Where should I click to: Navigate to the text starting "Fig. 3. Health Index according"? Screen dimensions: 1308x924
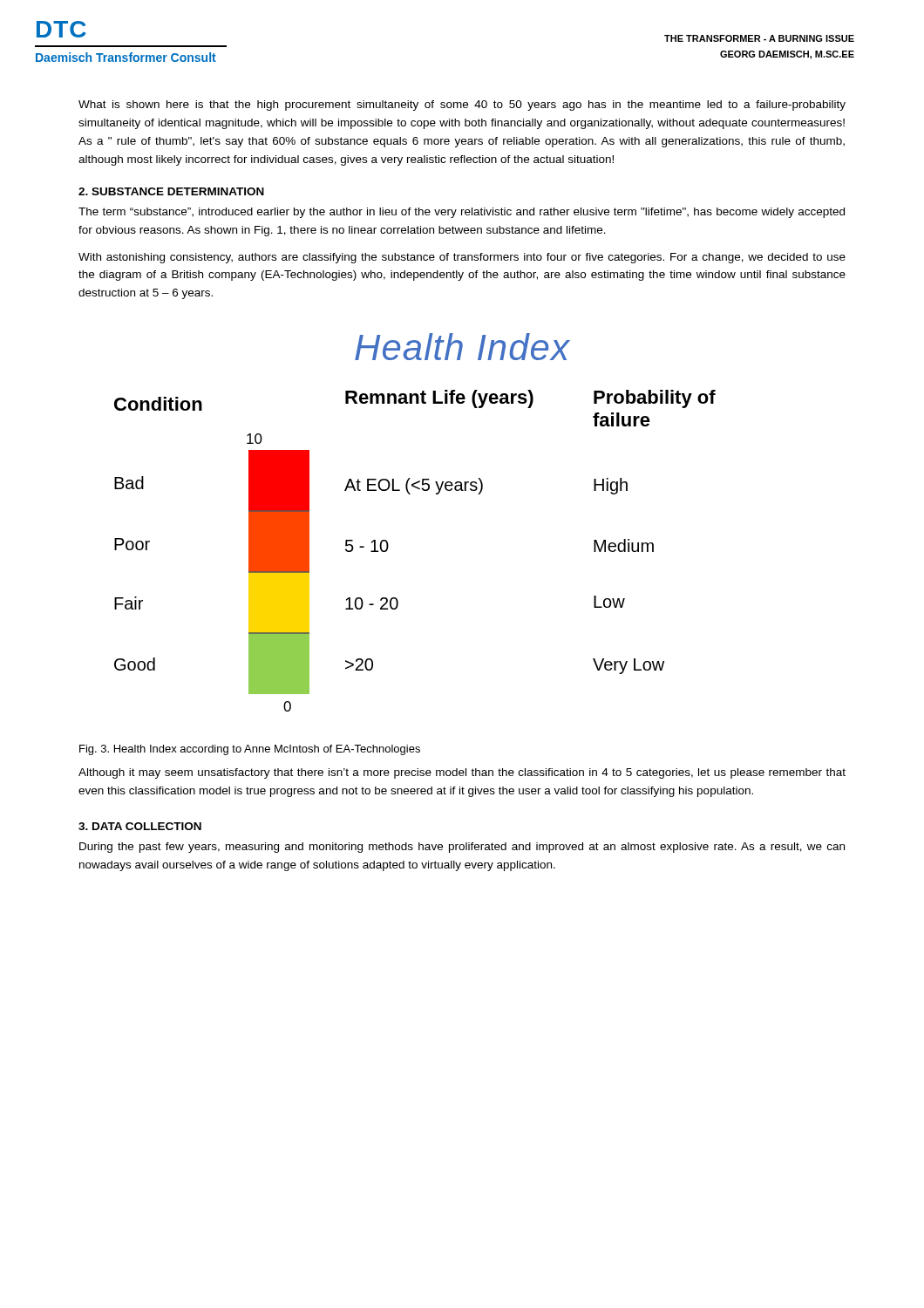[x=249, y=749]
